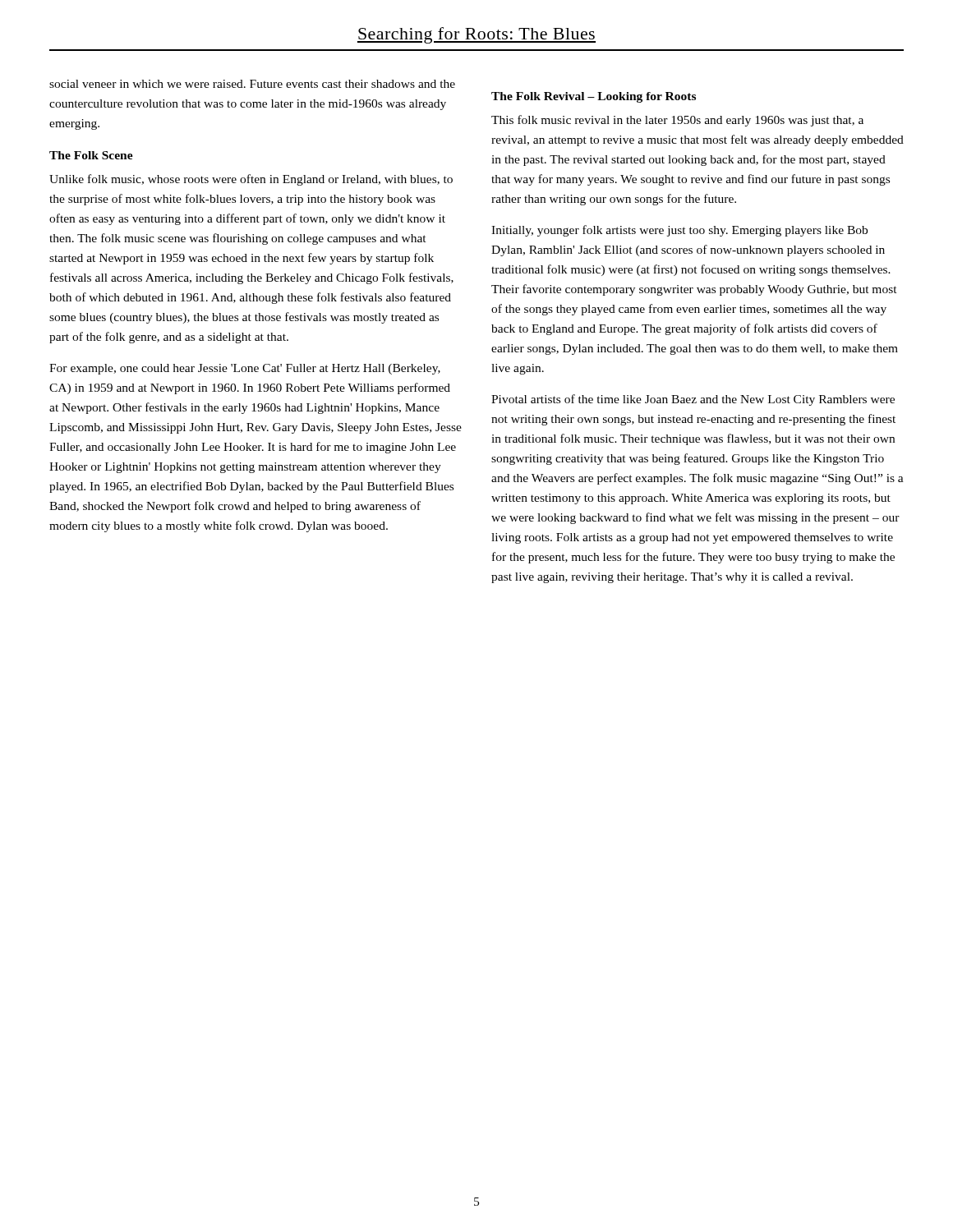The width and height of the screenshot is (953, 1232).
Task: Click on the region starting "This folk music revival in the later 1950s"
Action: tap(697, 159)
